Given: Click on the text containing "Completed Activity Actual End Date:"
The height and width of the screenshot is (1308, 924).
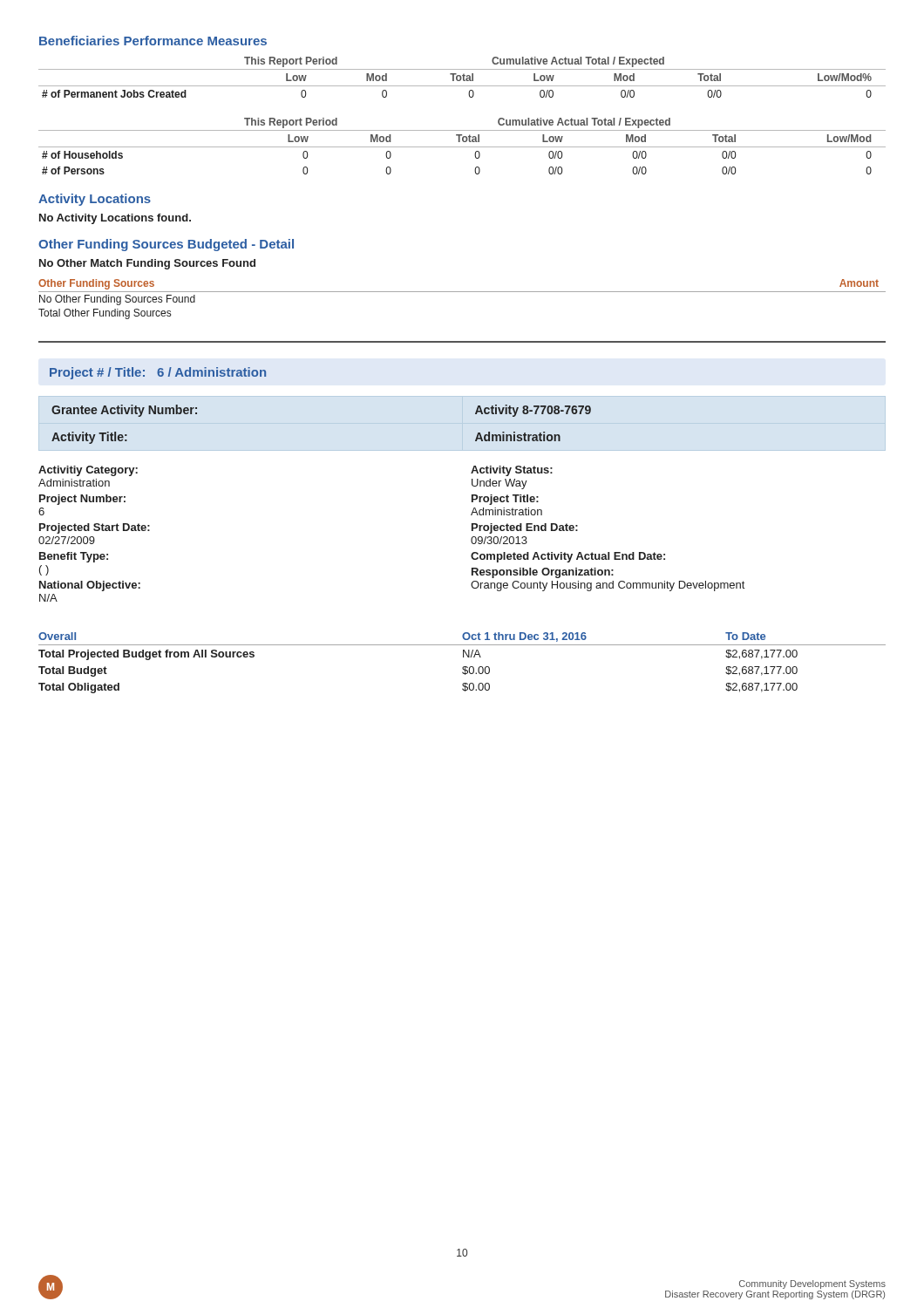Looking at the screenshot, I should (x=568, y=556).
